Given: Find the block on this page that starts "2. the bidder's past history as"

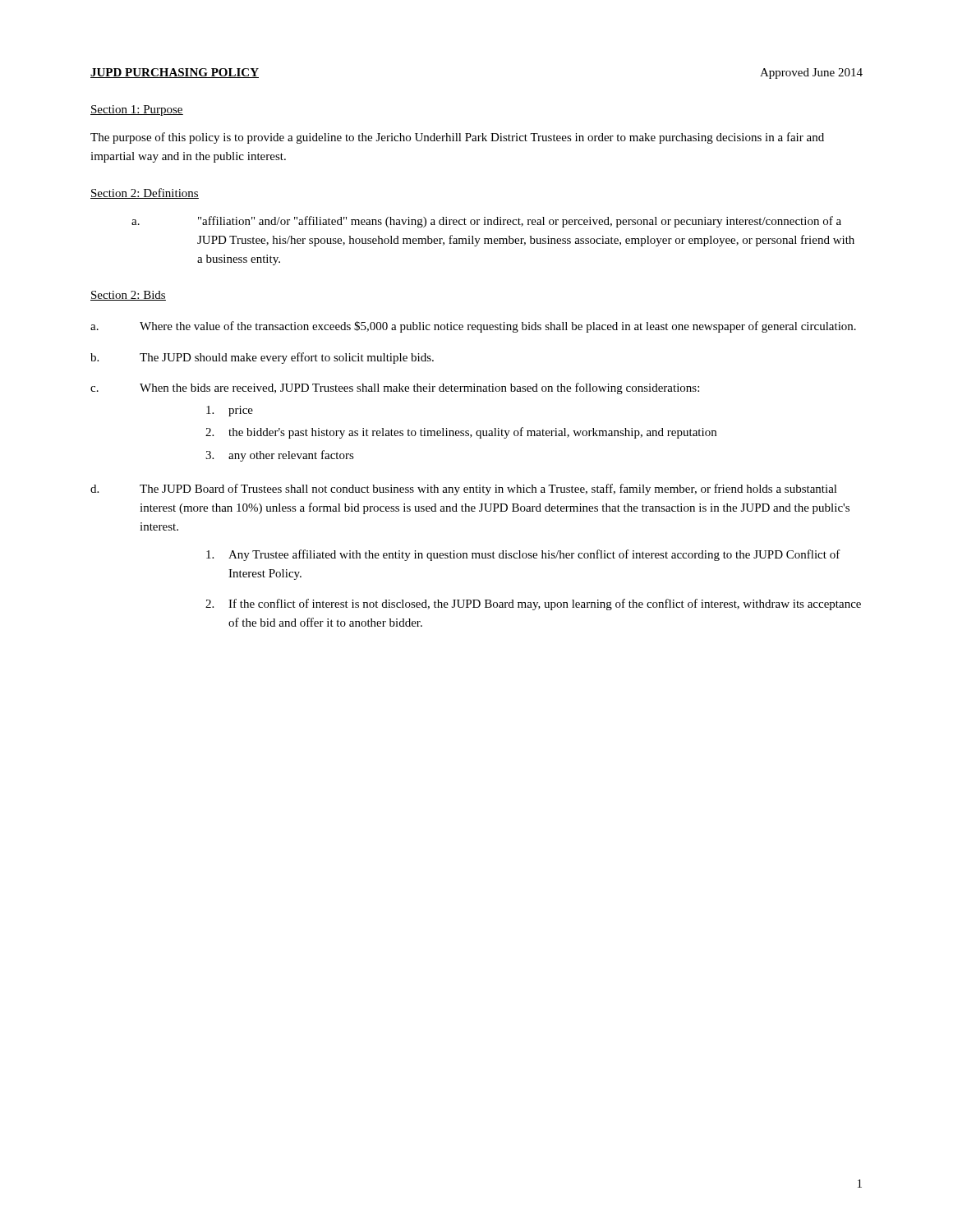Looking at the screenshot, I should point(461,433).
